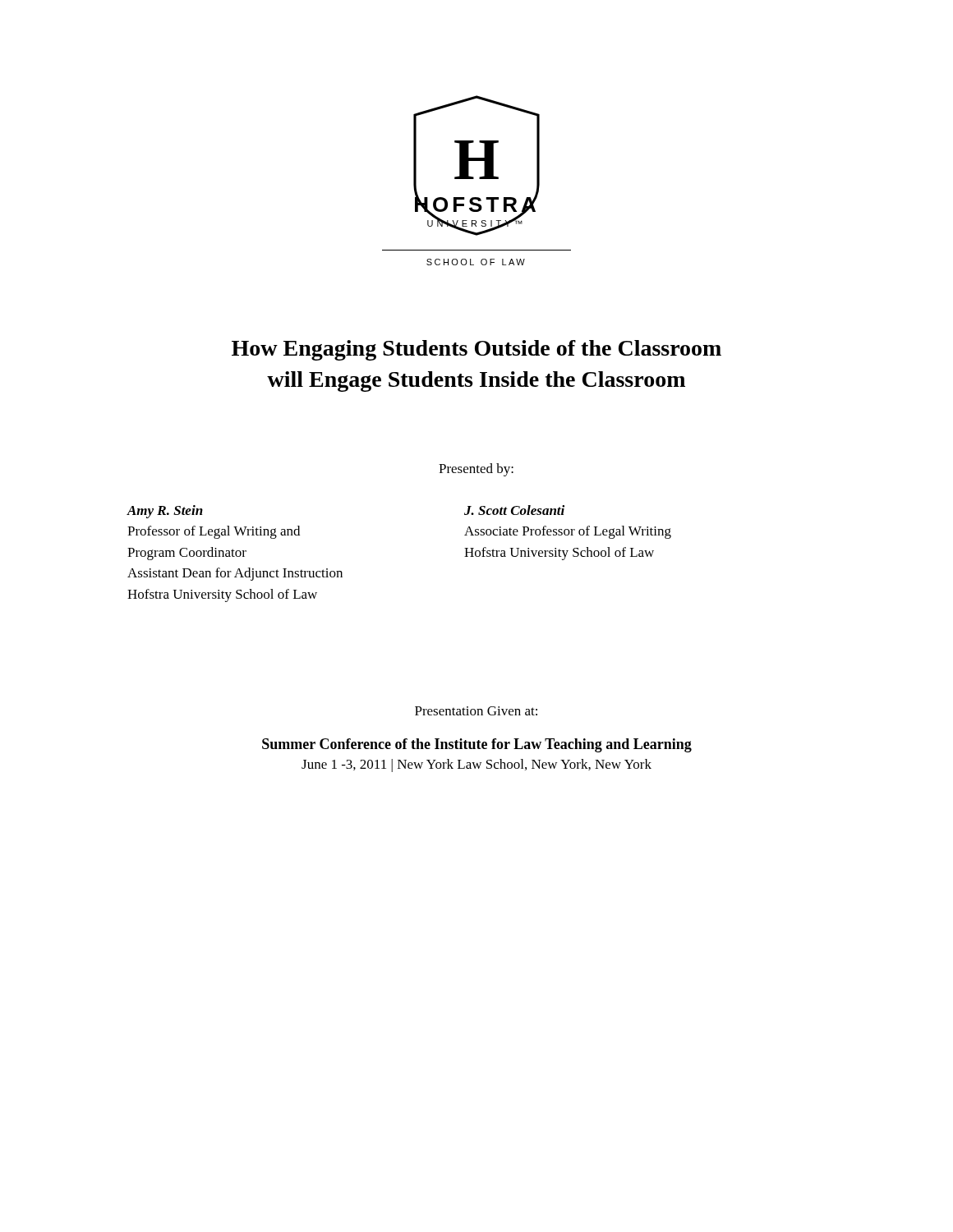Locate the block starting "Presentation Given at:"
The height and width of the screenshot is (1232, 953).
[x=476, y=711]
